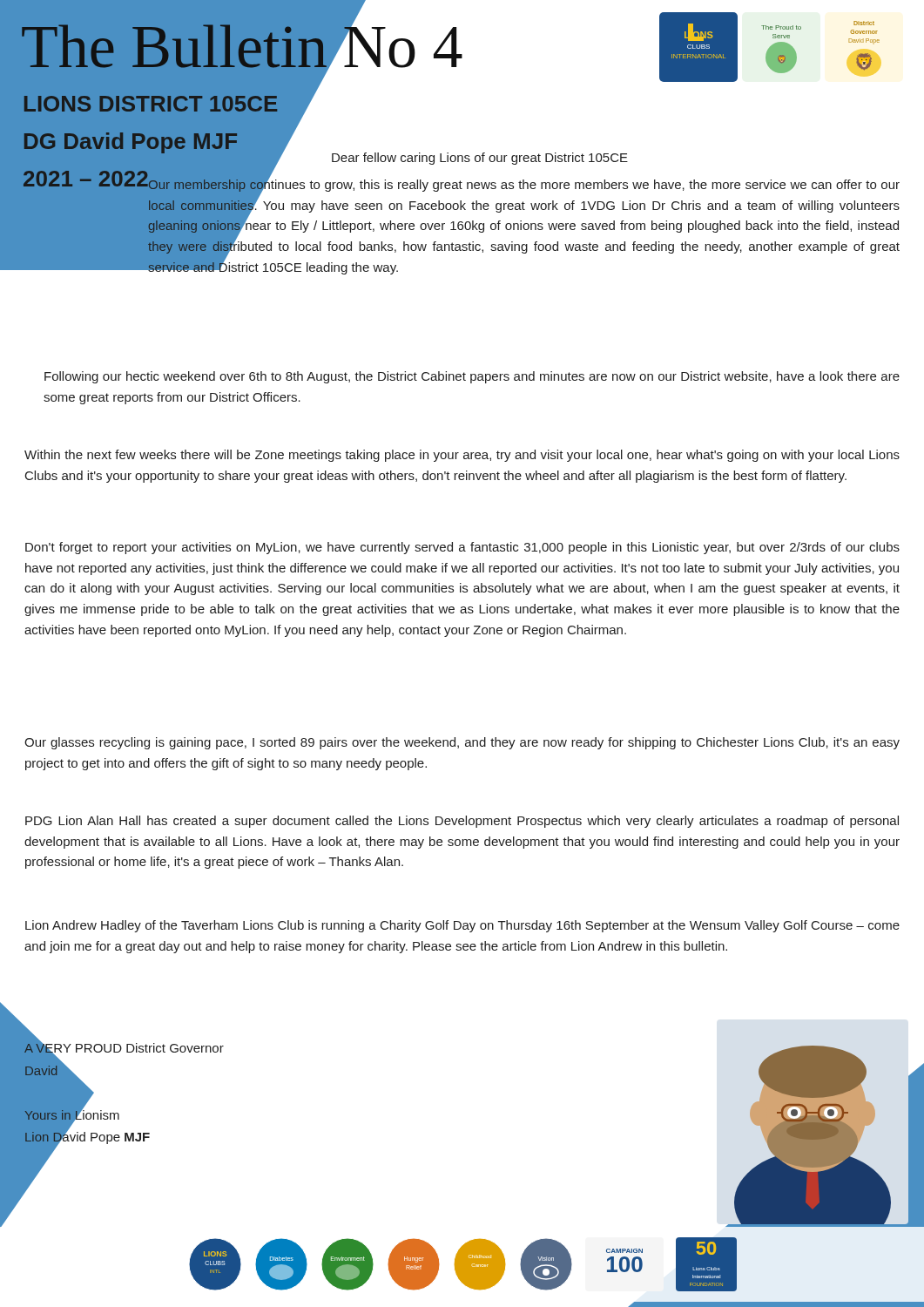924x1307 pixels.
Task: Click on the section header that says "DG David Pope MJF"
Action: [130, 142]
